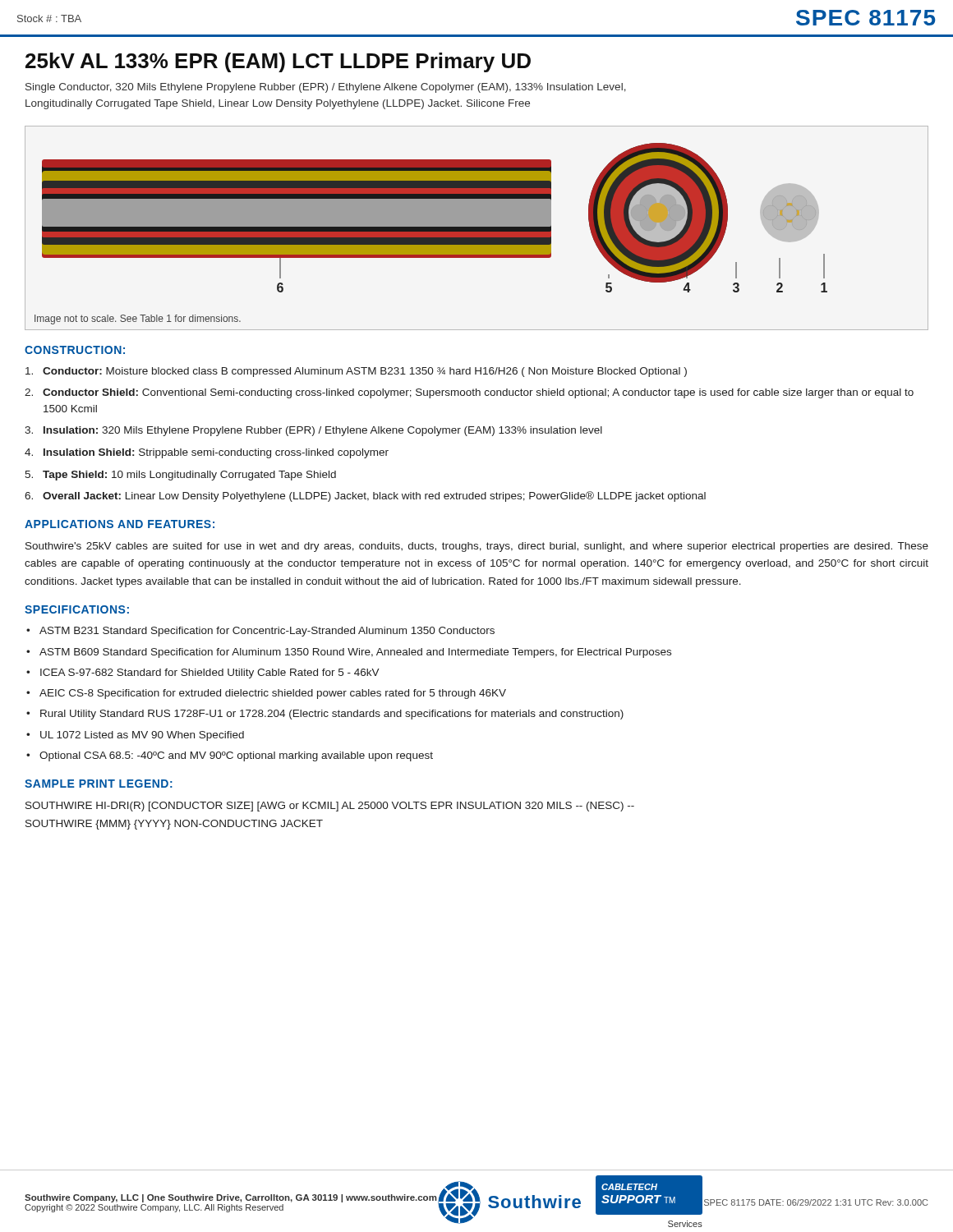Click where it says "APPLICATIONS AND FEATURES:"
Viewport: 953px width, 1232px height.
(120, 524)
